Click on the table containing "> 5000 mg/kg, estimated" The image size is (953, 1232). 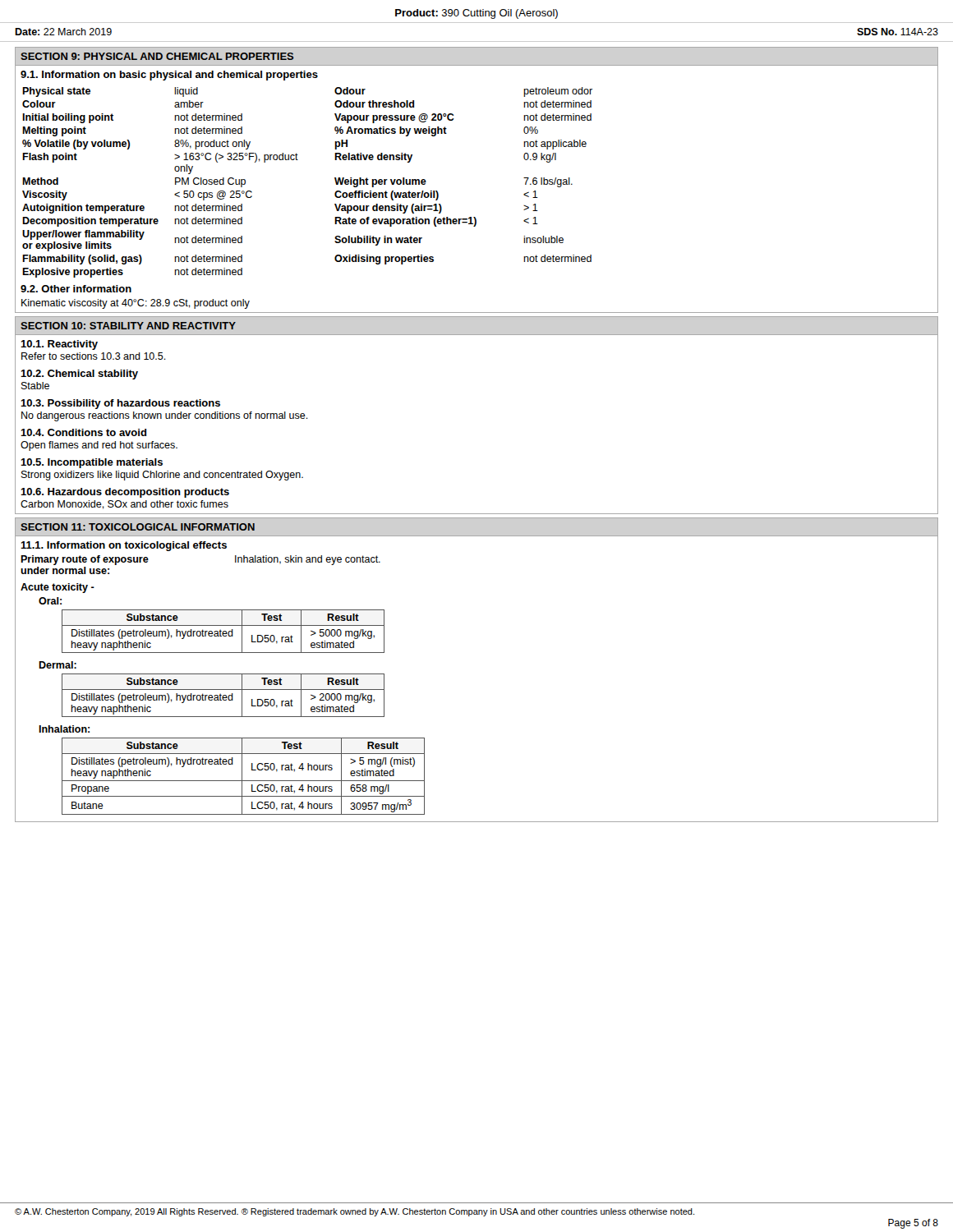tap(476, 631)
